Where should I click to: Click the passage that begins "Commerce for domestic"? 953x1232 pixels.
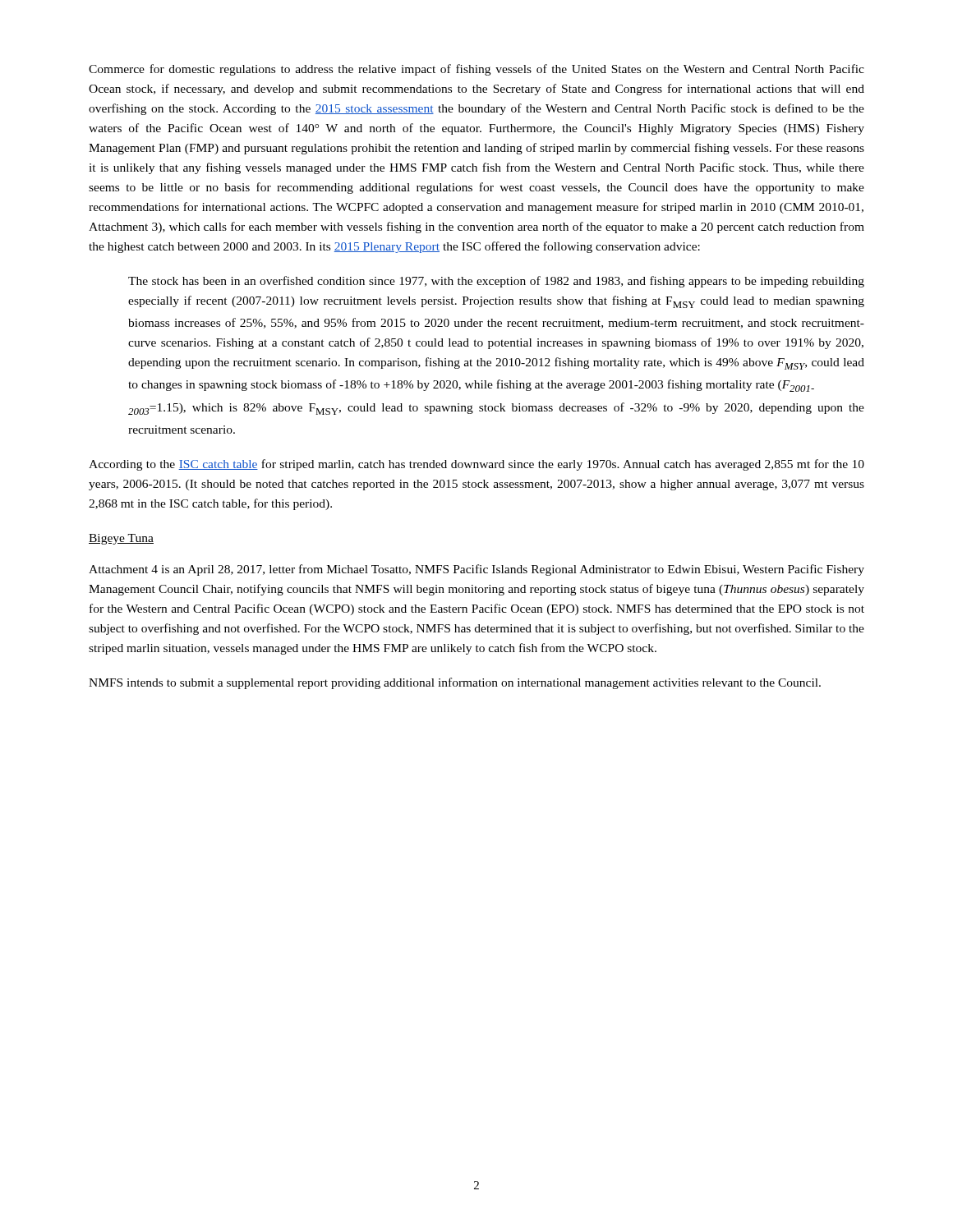tap(476, 158)
